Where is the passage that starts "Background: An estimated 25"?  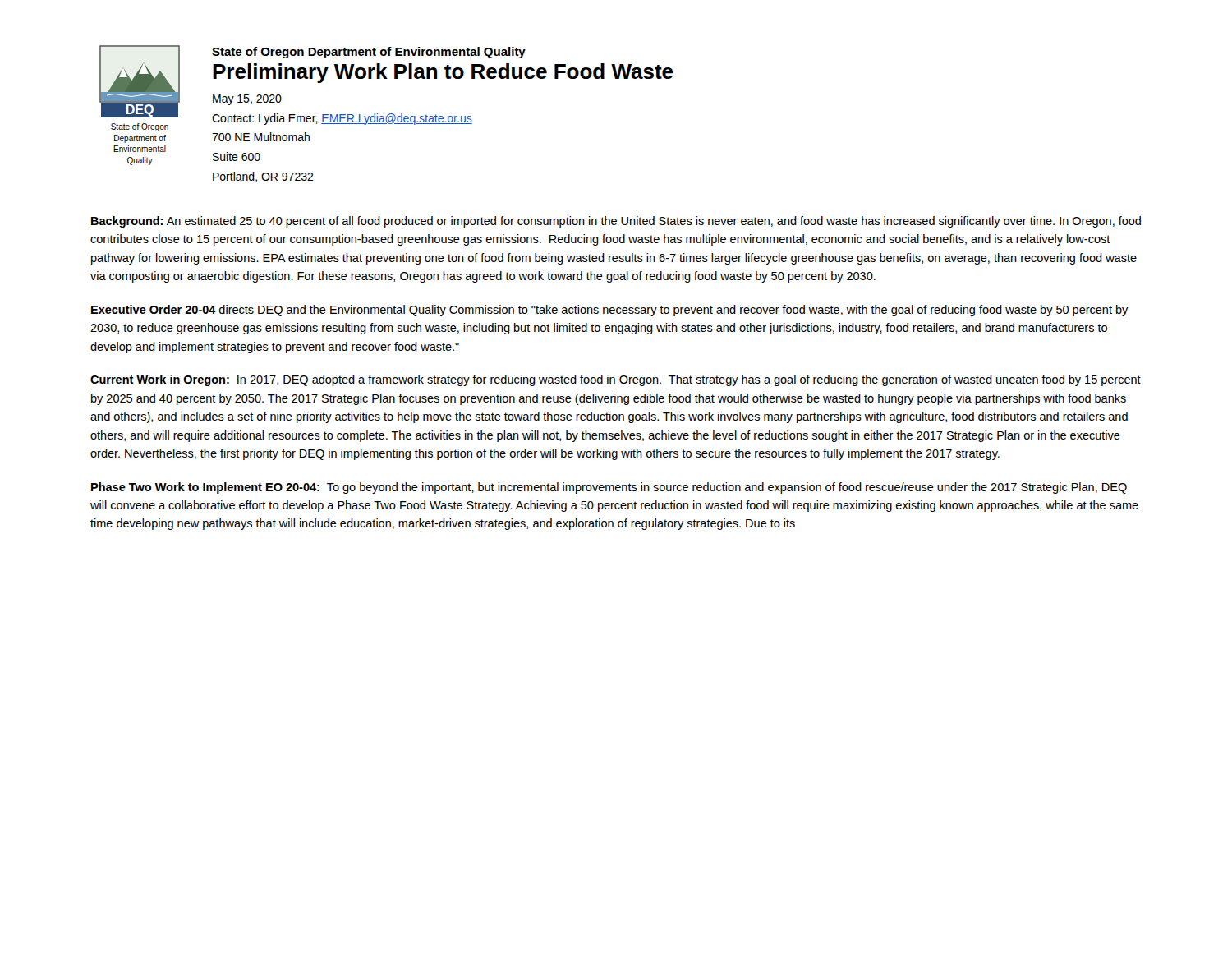point(616,249)
